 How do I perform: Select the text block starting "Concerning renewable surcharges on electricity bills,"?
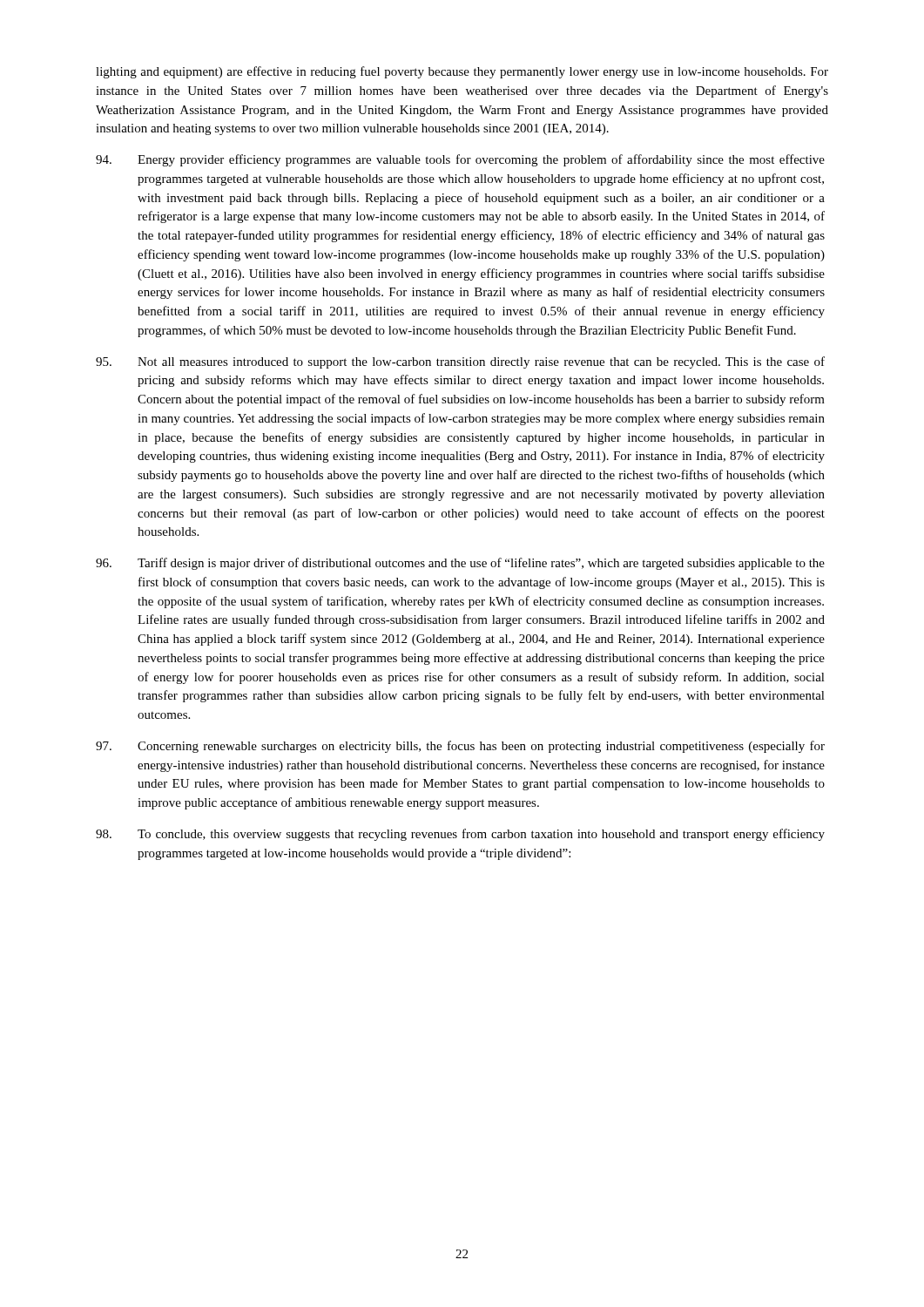[460, 775]
